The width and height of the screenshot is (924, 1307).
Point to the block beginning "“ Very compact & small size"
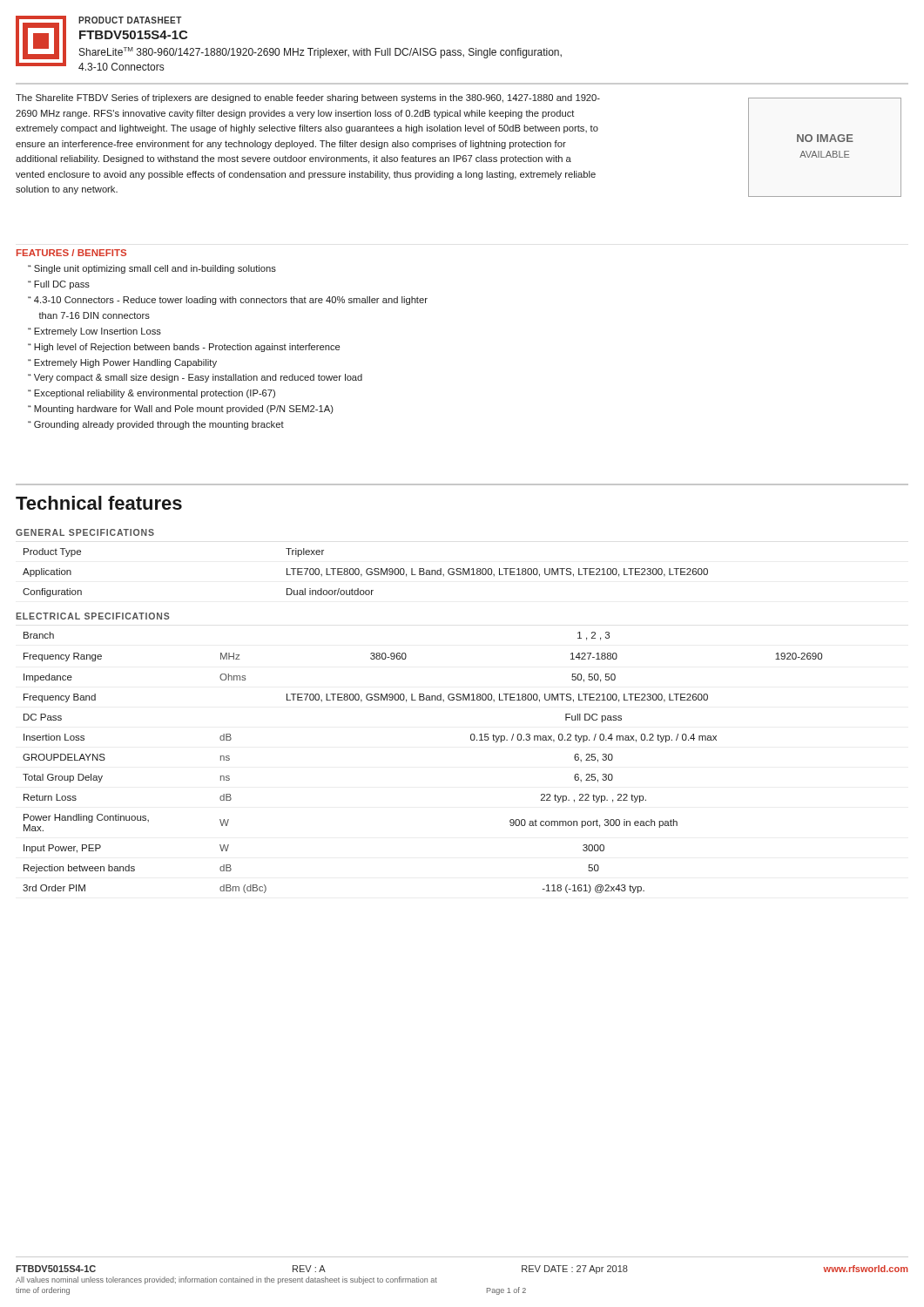click(x=195, y=378)
